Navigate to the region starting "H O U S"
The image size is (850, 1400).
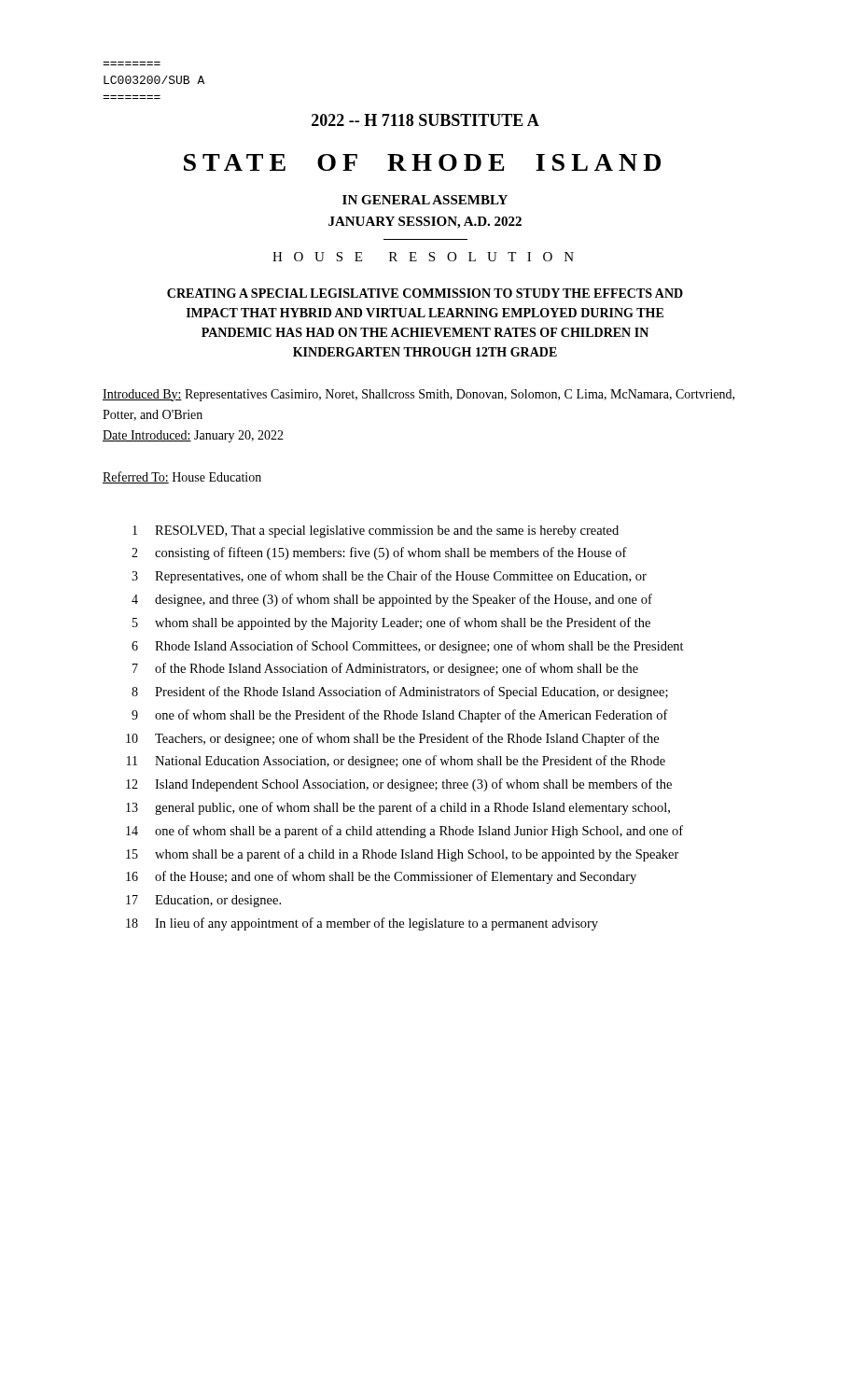pos(425,256)
